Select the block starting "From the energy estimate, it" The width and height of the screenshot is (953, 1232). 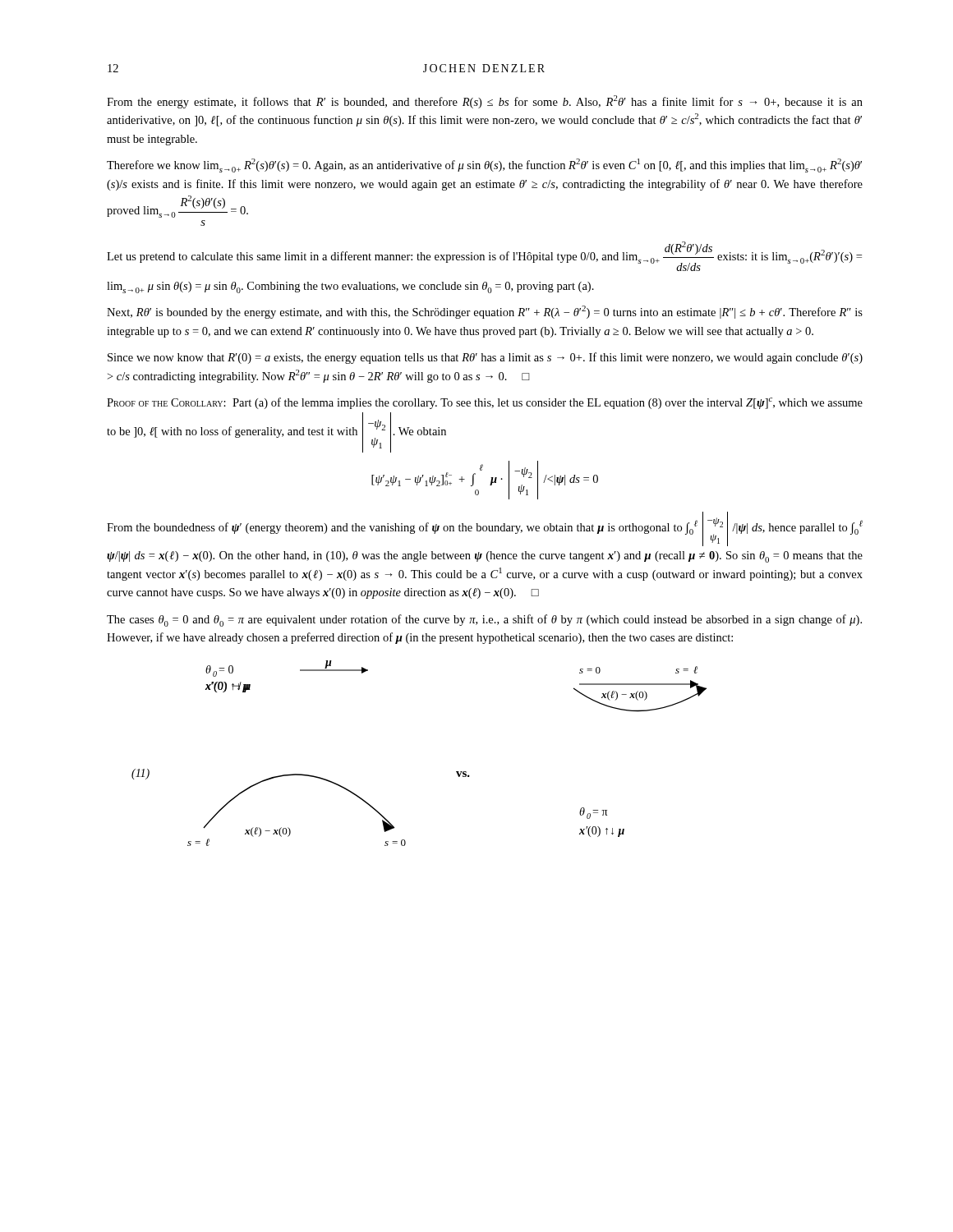point(485,120)
